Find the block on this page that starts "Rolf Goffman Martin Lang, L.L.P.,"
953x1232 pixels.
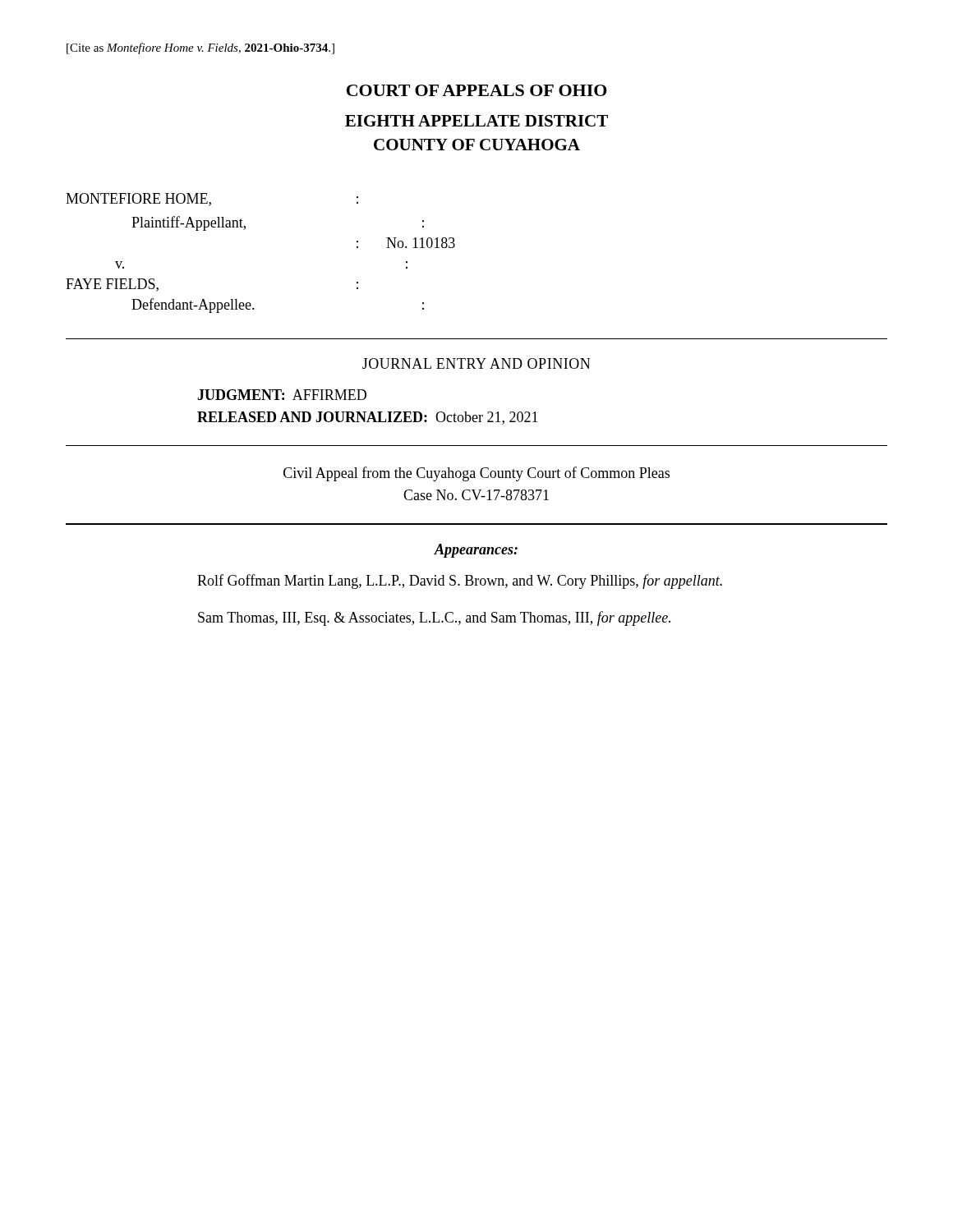click(460, 581)
